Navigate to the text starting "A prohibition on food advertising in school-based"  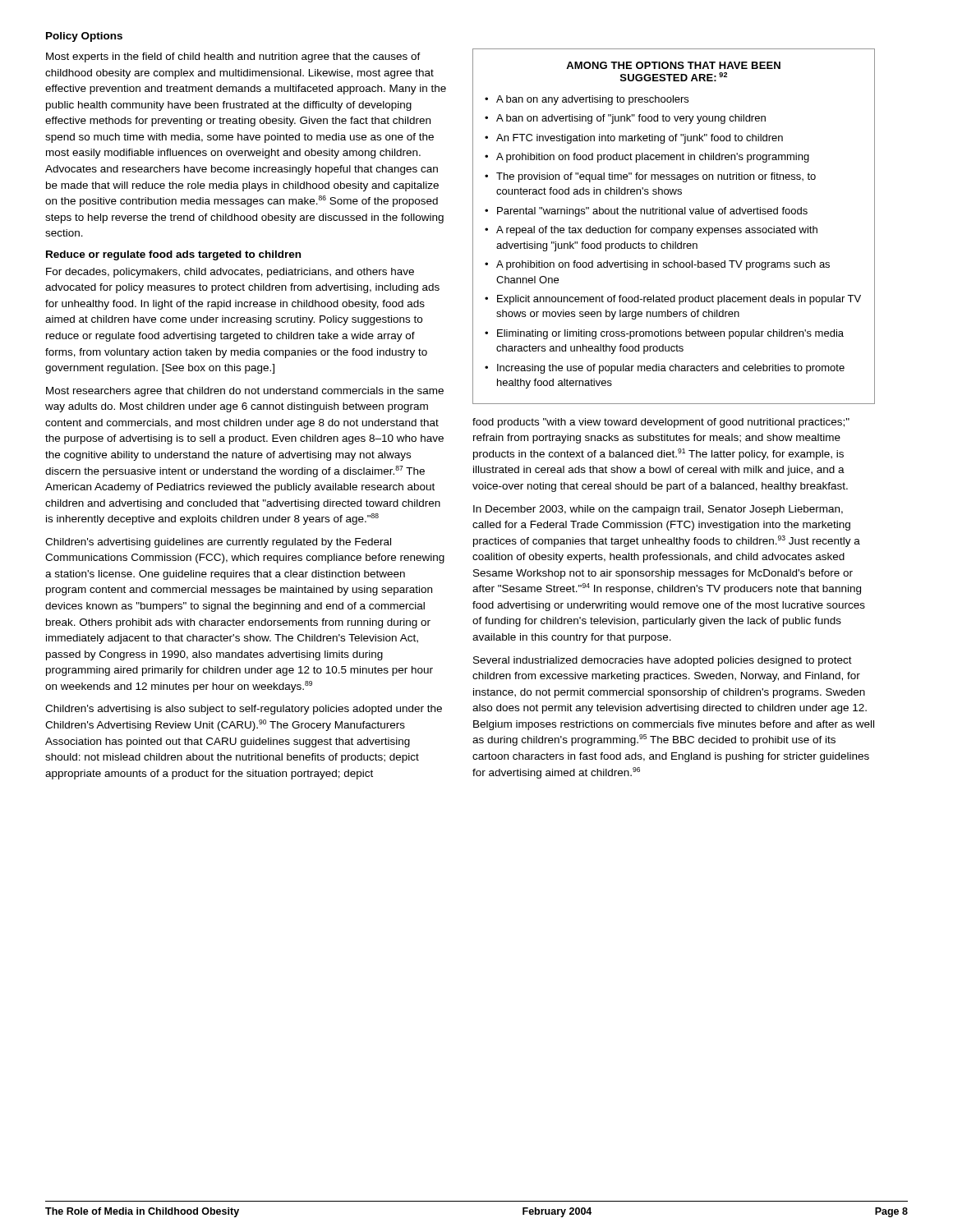pyautogui.click(x=663, y=272)
